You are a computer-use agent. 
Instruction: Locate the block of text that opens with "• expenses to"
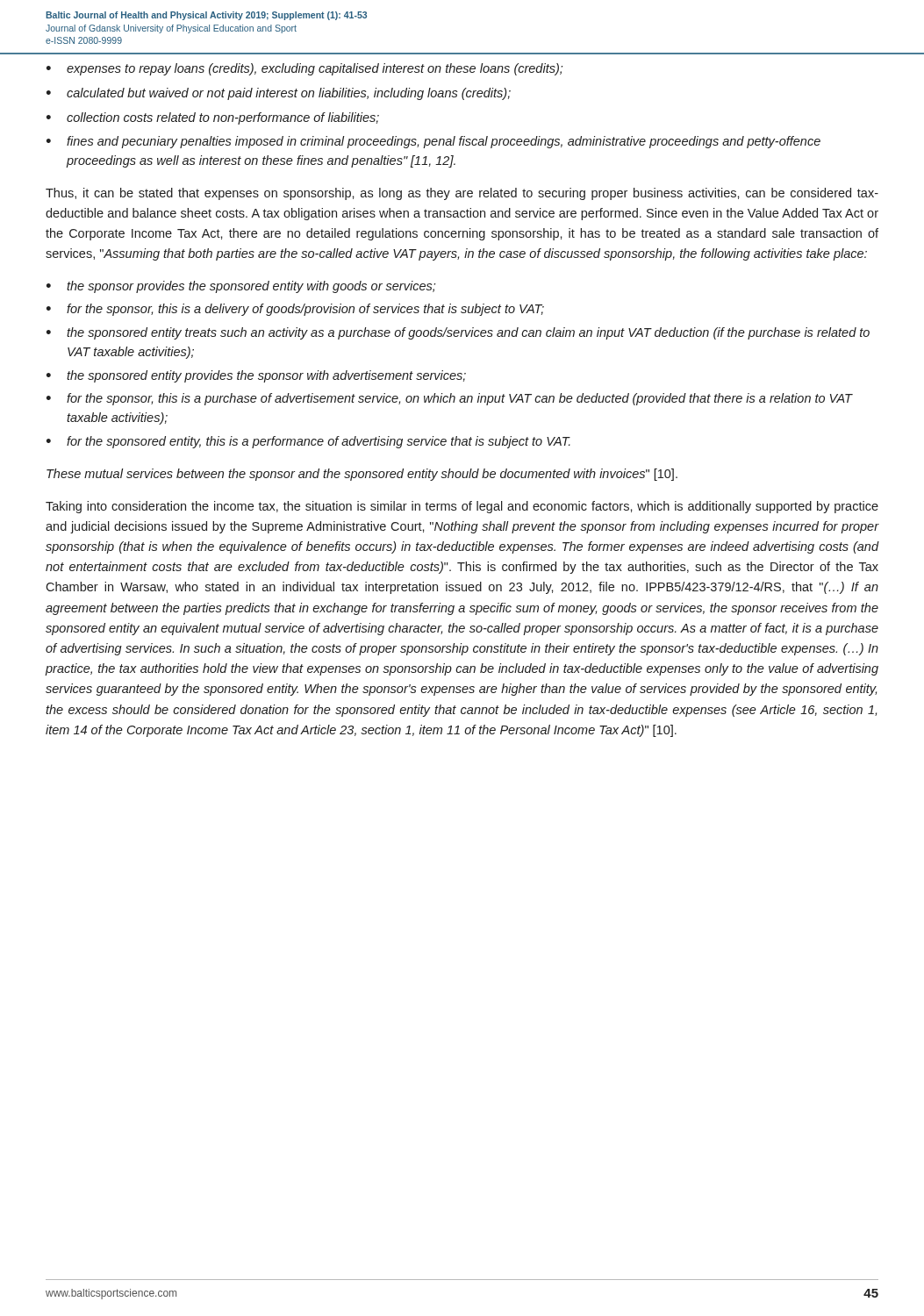click(x=304, y=69)
